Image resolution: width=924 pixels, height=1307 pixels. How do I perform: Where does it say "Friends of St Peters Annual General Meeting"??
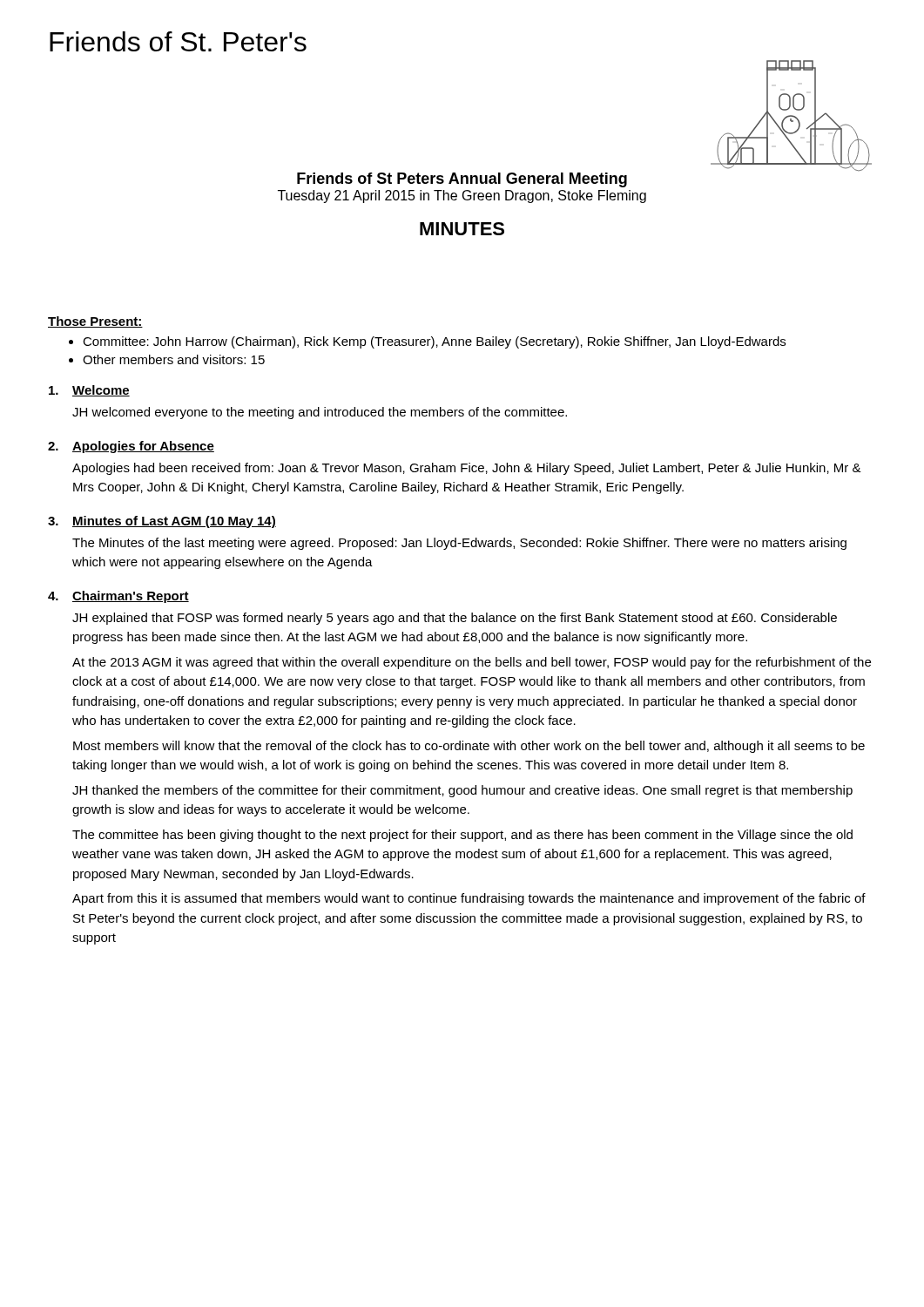click(x=462, y=179)
